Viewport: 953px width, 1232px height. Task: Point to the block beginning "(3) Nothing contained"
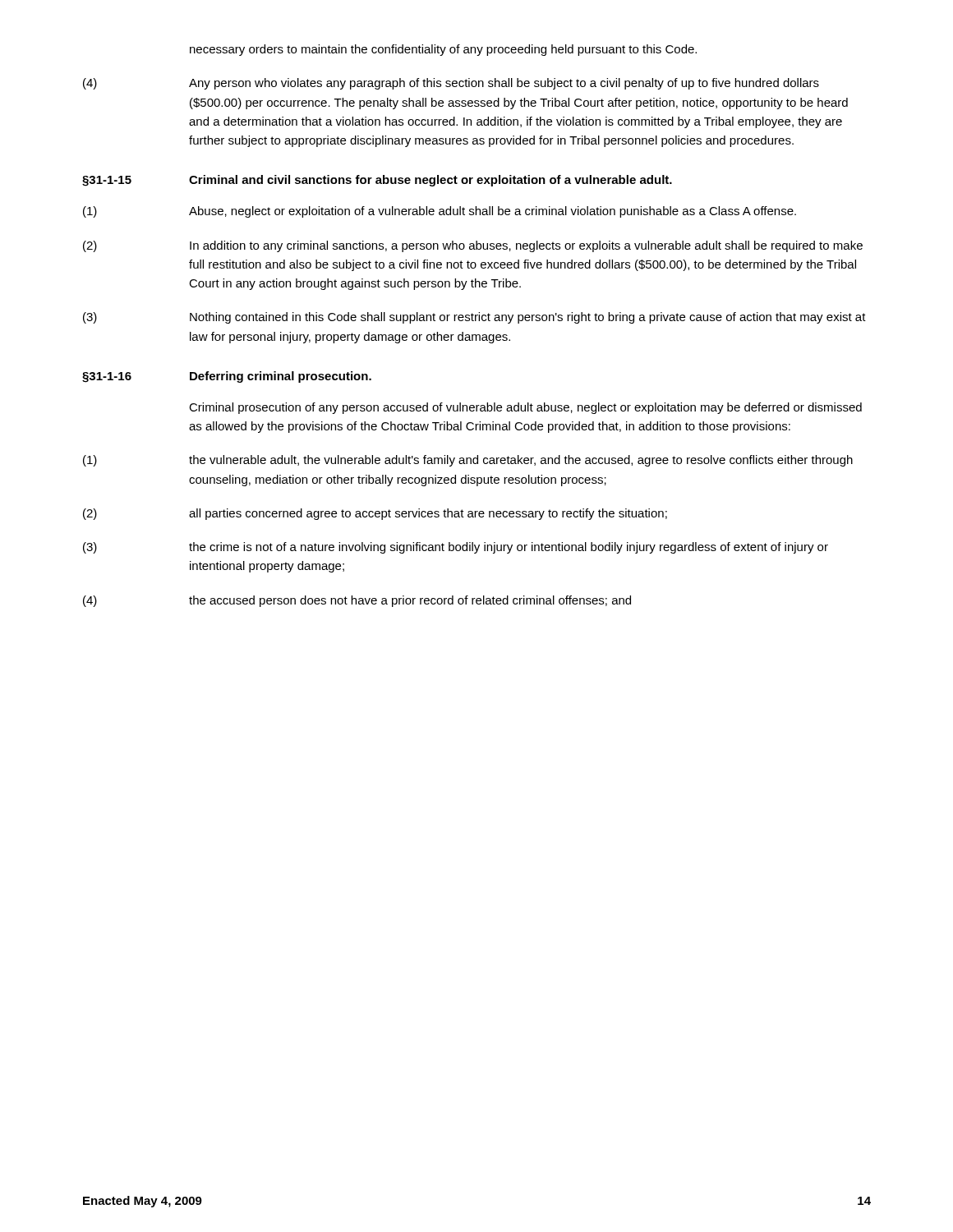point(476,326)
